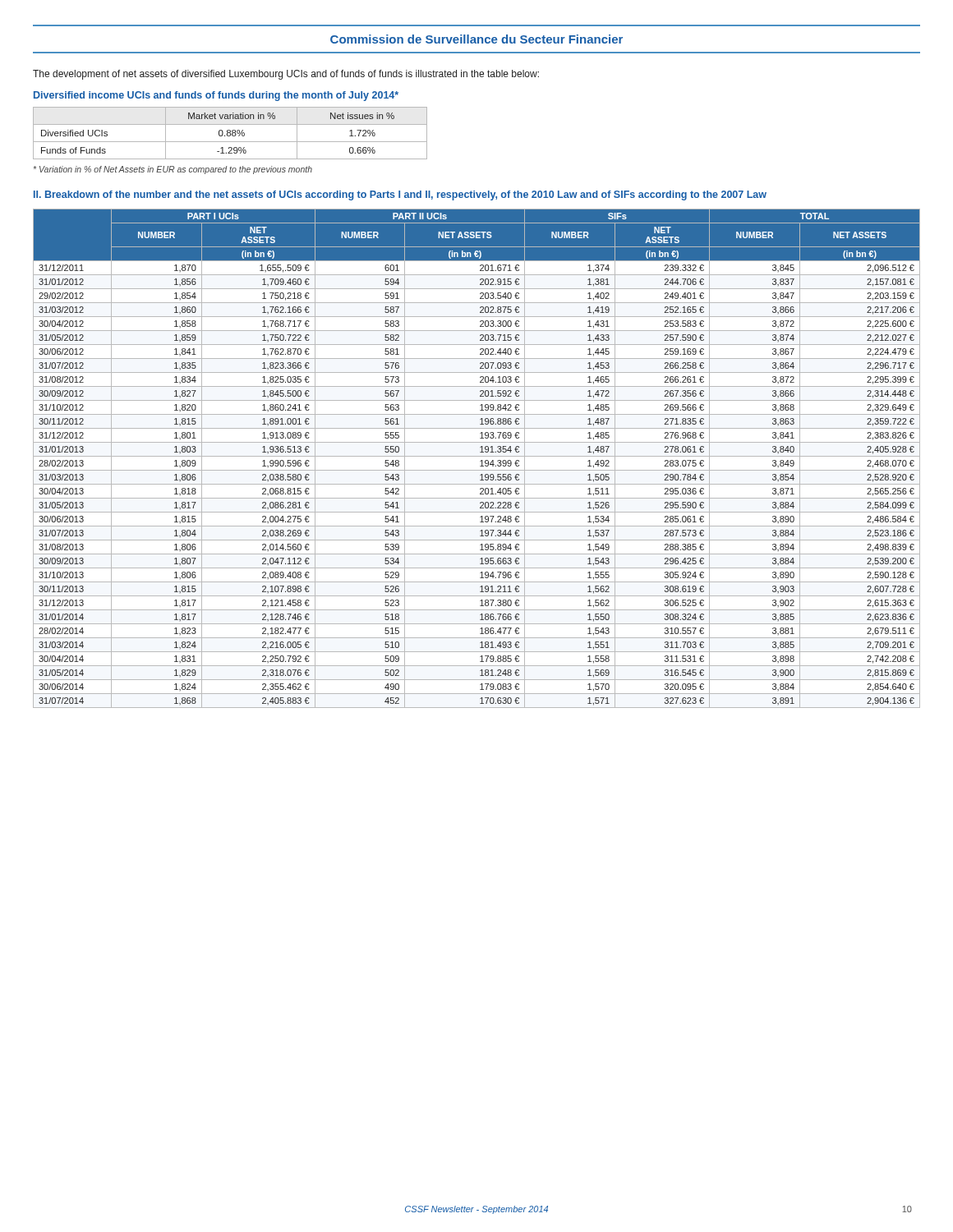
Task: Find the block starting "Variation in % of Net Assets in"
Action: tap(173, 169)
